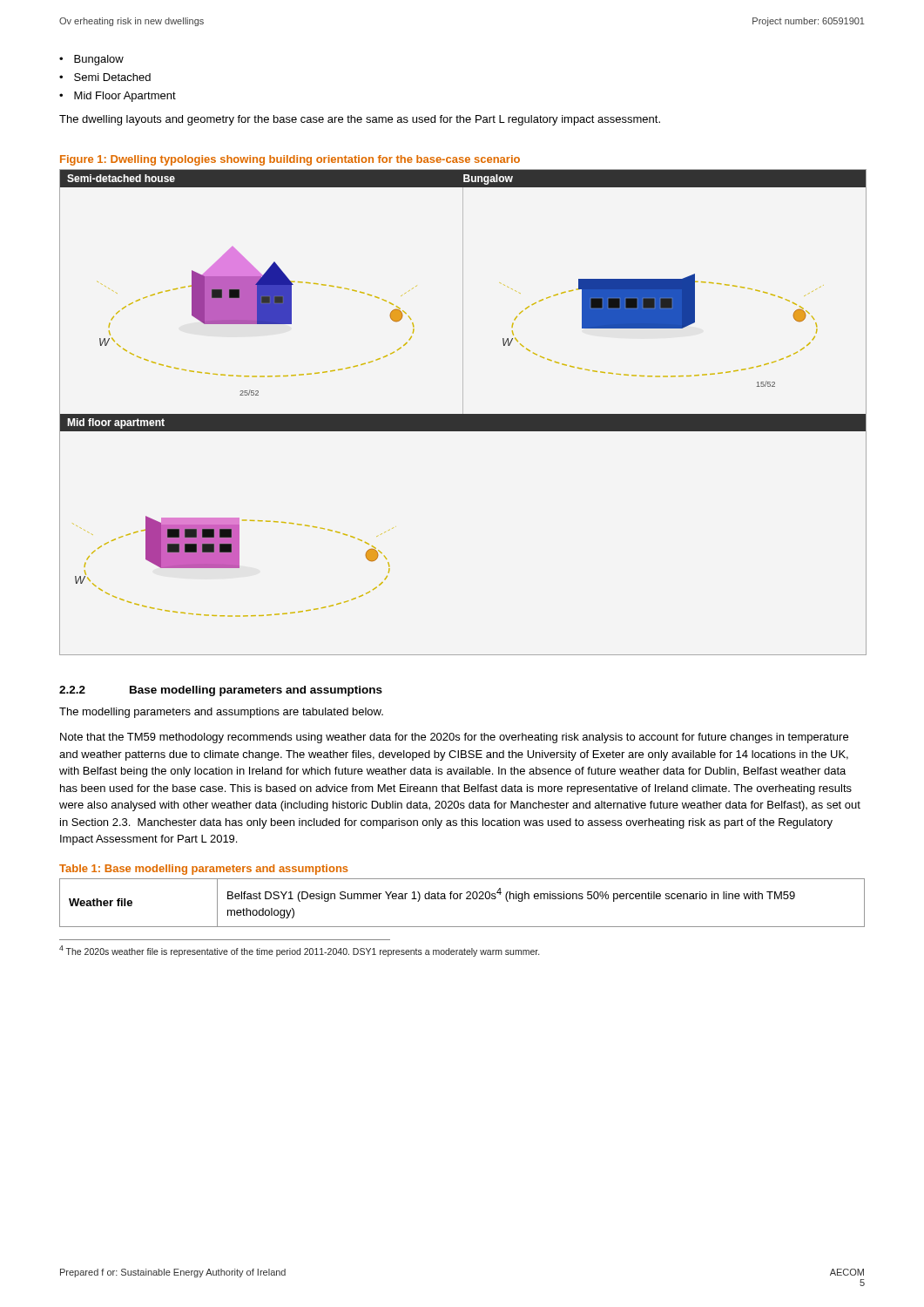Viewport: 924px width, 1307px height.
Task: Locate the block of text that opens with "Note that the TM59 methodology recommends using"
Action: click(460, 788)
